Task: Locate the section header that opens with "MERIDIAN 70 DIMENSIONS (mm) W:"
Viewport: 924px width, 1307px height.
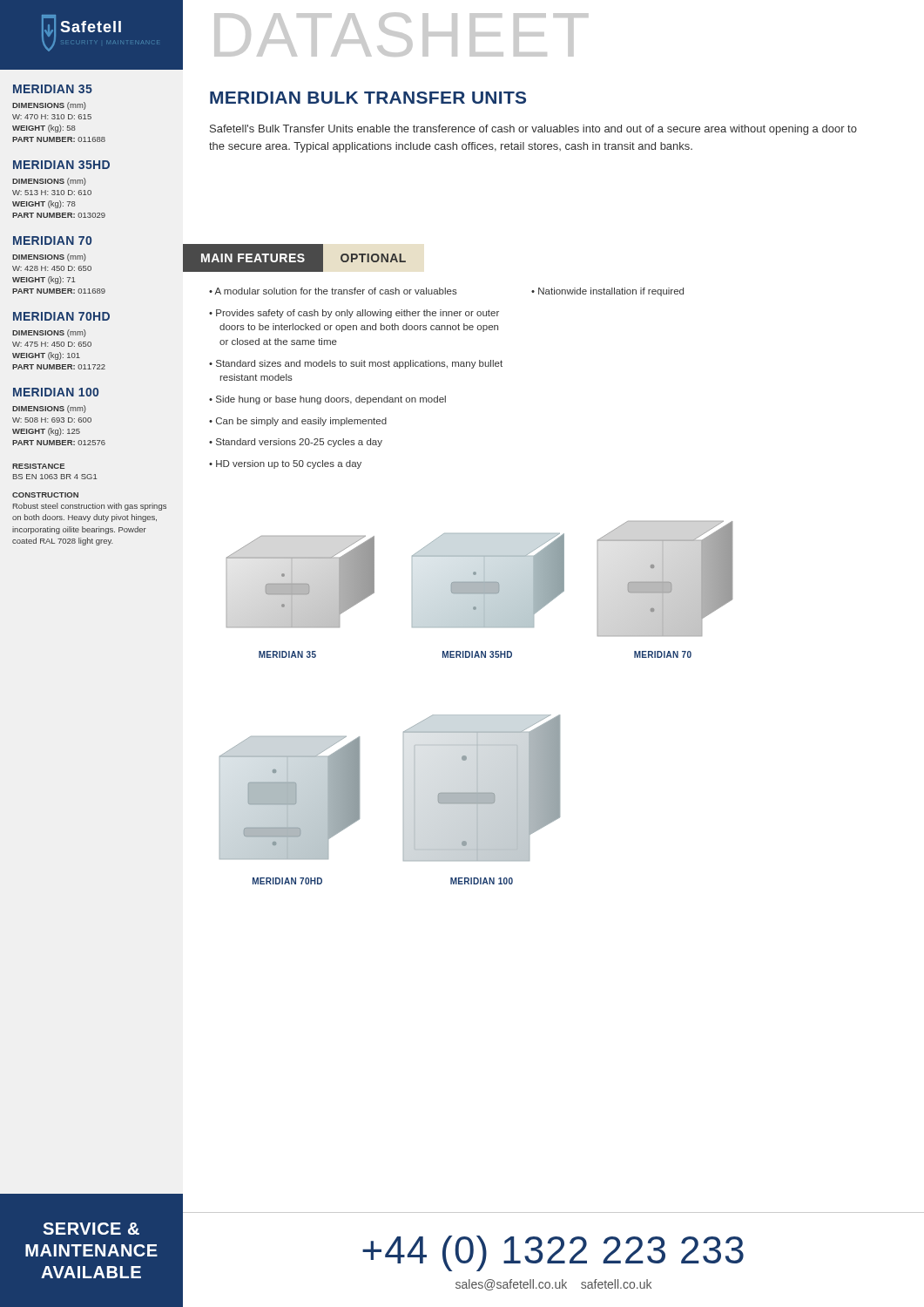Action: (91, 264)
